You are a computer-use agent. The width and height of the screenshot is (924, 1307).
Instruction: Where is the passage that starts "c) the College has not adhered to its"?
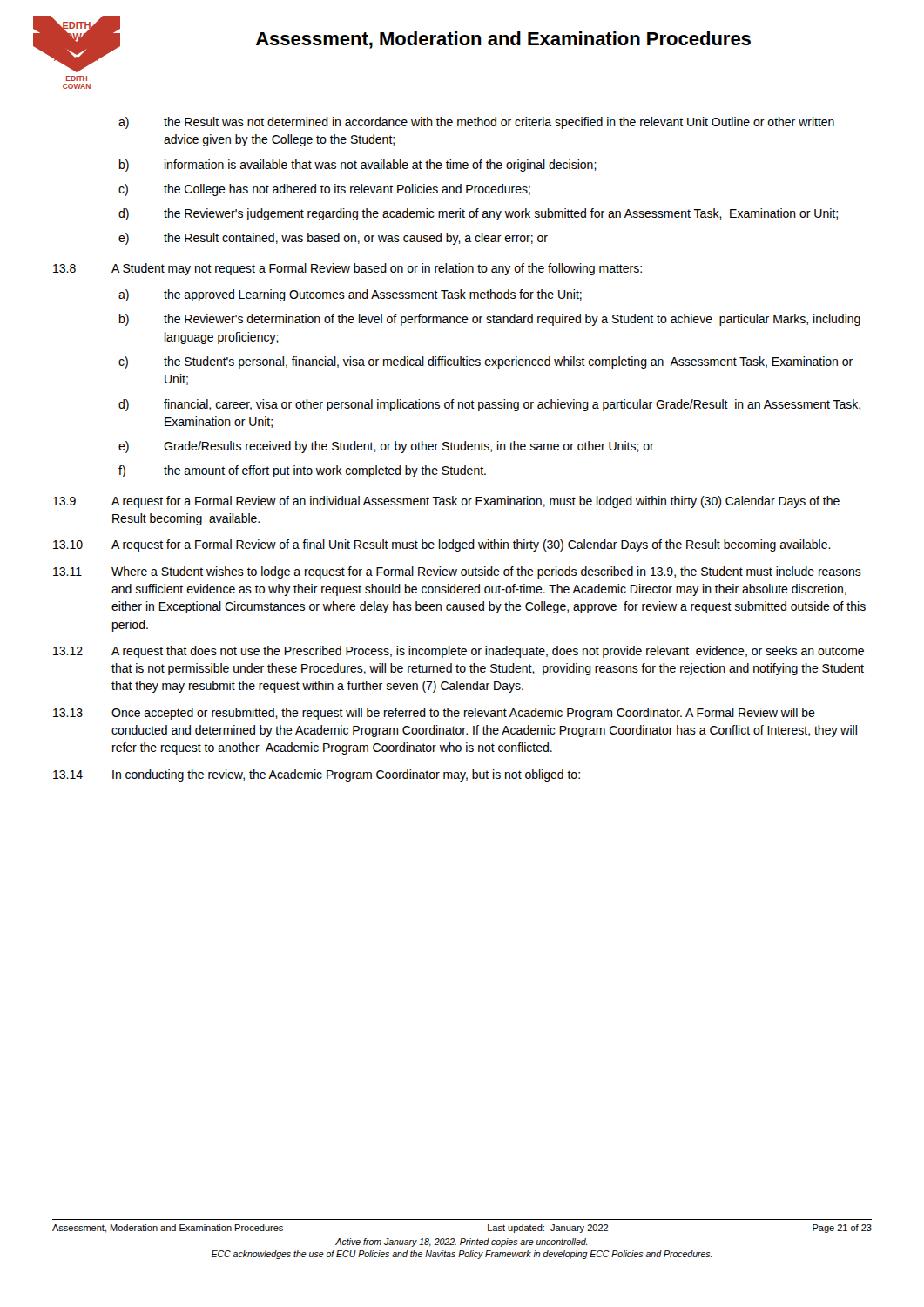pyautogui.click(x=492, y=189)
